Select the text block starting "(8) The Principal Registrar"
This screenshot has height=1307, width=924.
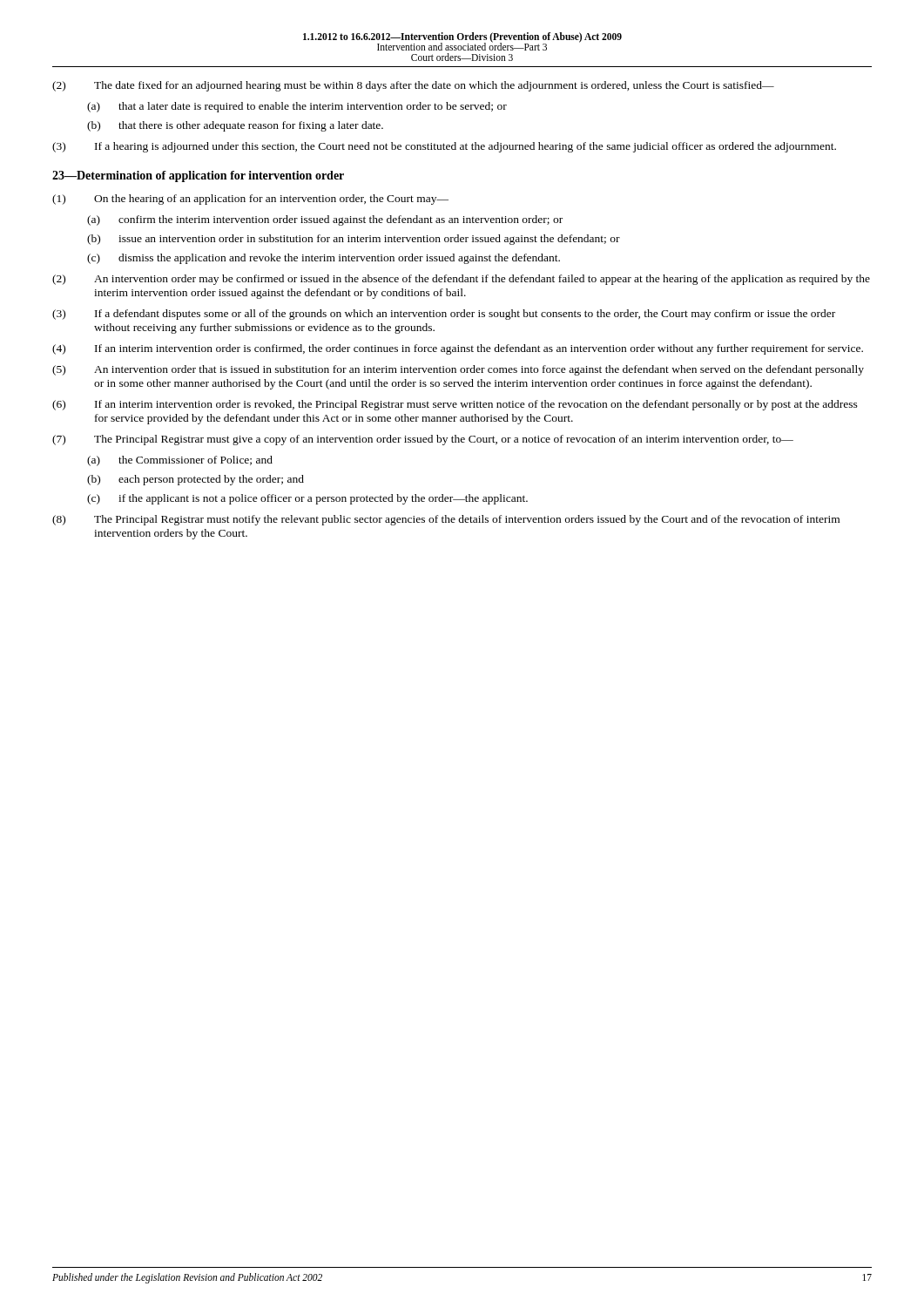(x=462, y=526)
